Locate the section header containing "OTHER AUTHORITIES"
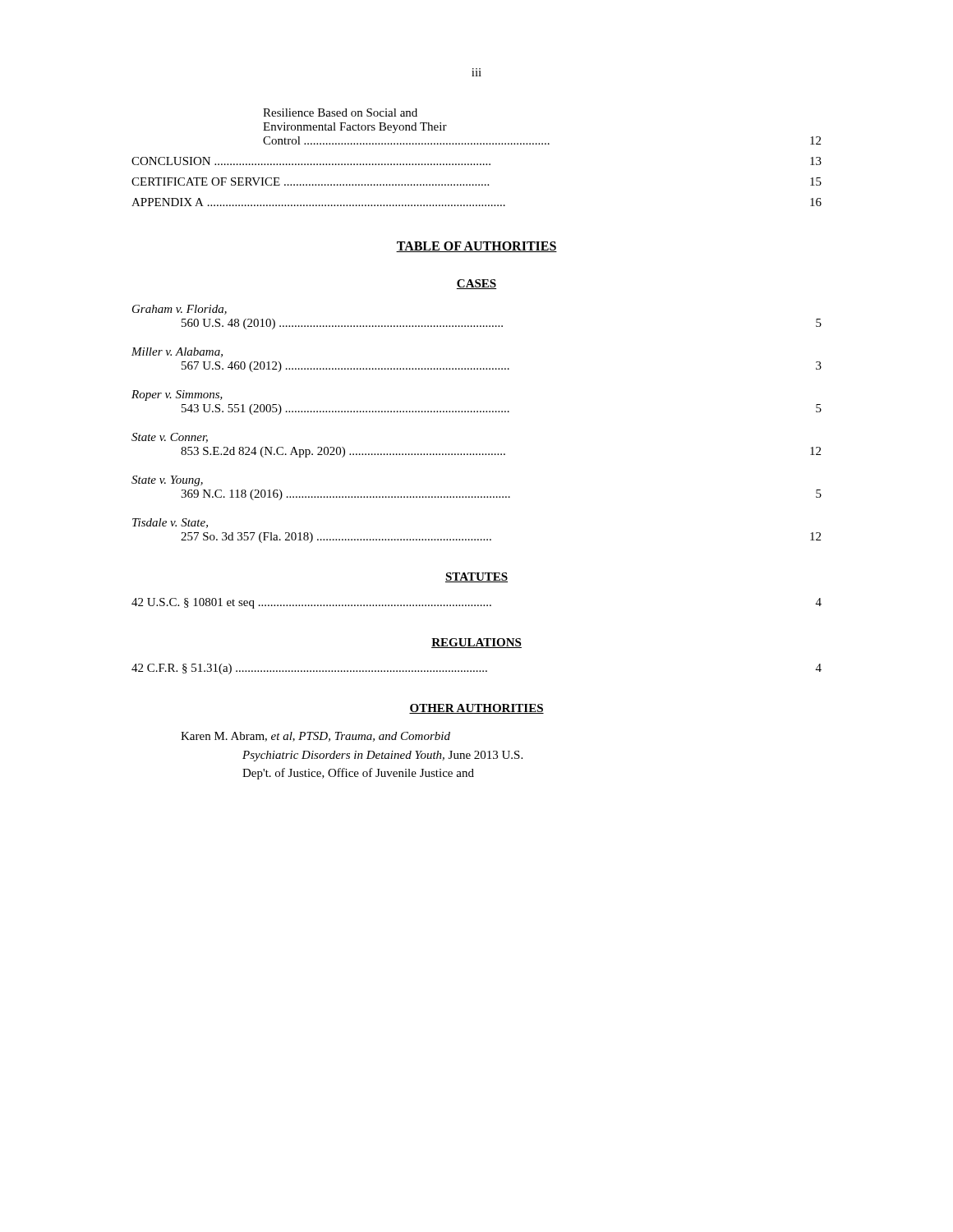The image size is (953, 1232). (x=476, y=708)
